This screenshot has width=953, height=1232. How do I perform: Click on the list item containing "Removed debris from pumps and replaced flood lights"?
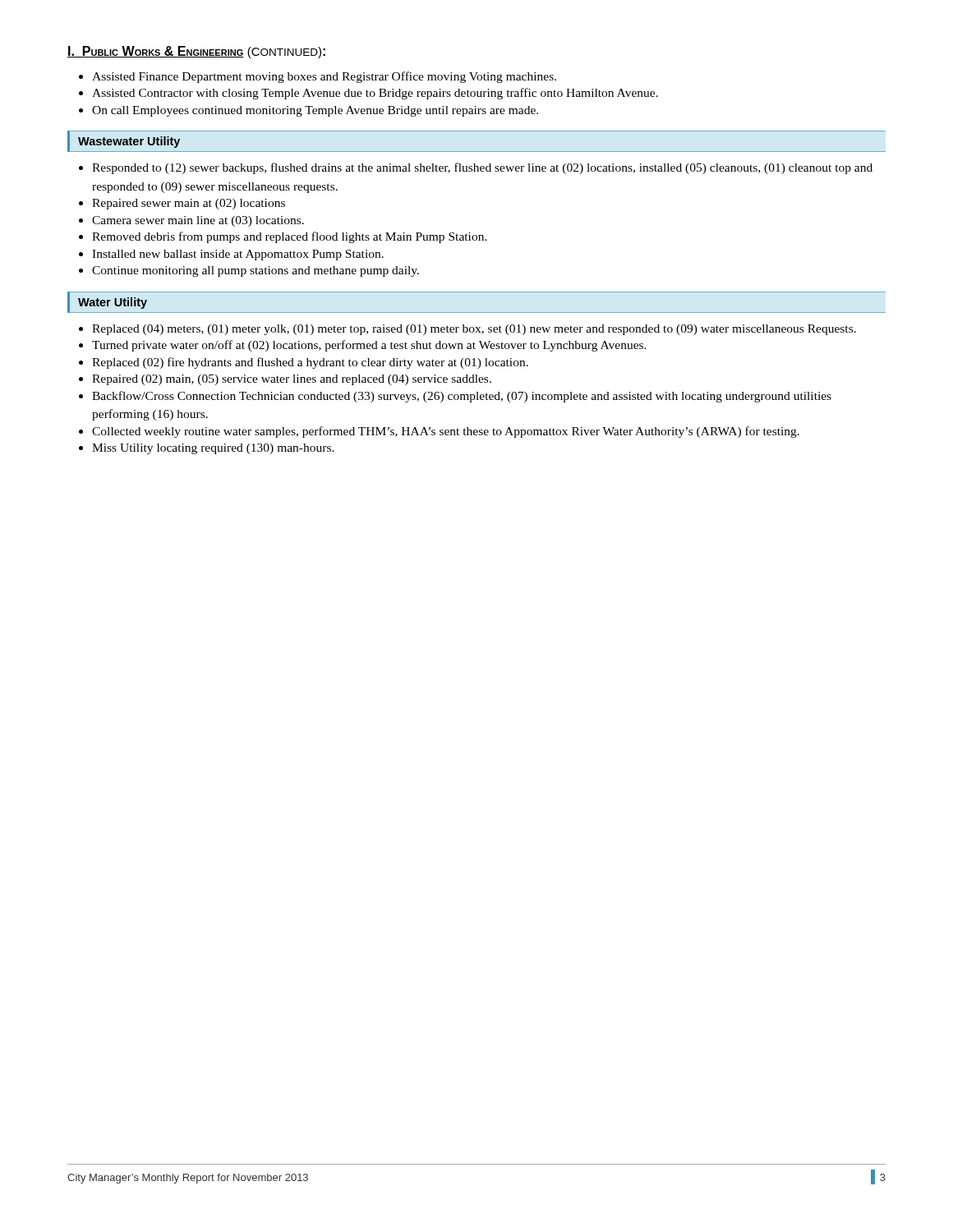476,237
